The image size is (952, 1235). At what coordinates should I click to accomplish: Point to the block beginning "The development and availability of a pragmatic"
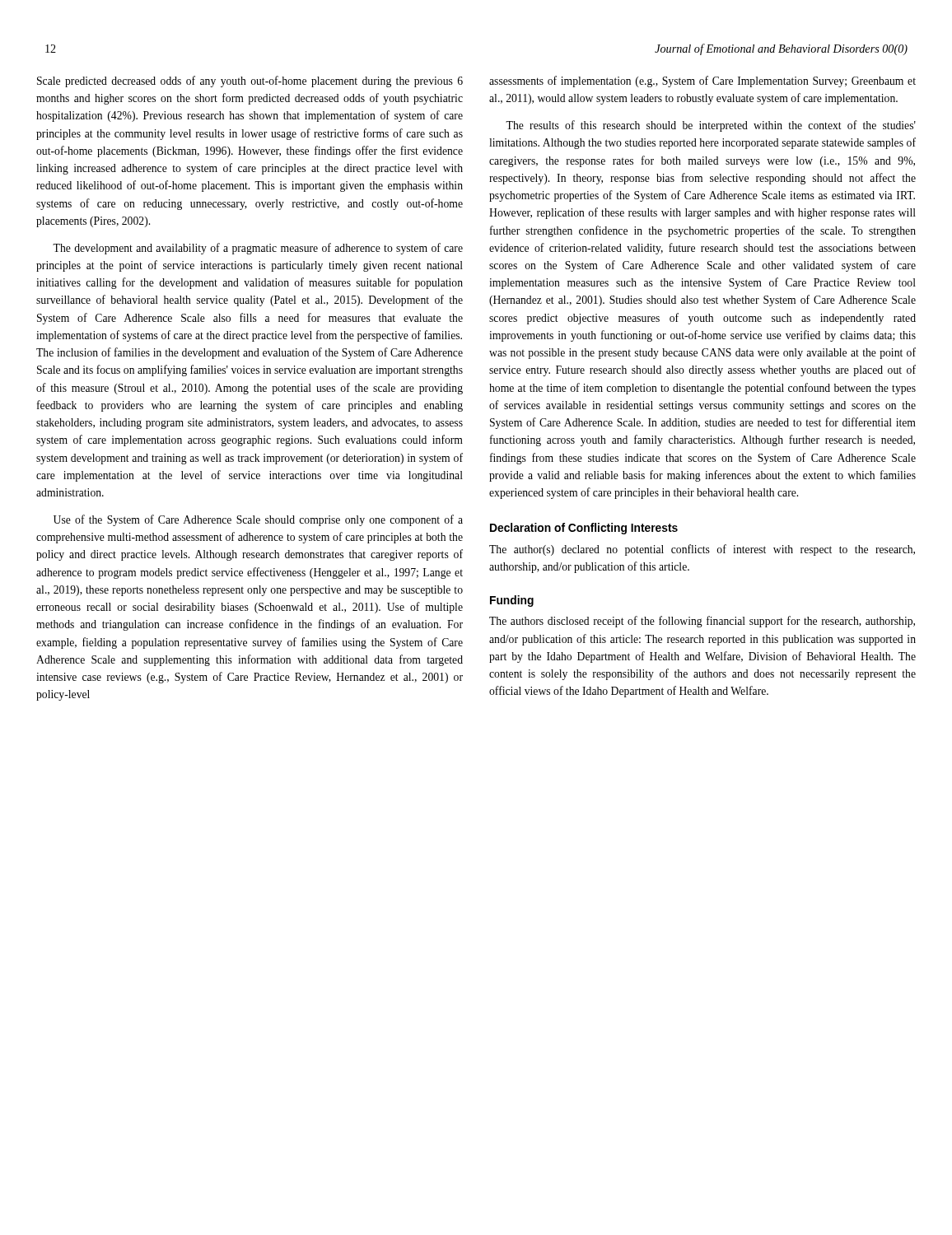click(250, 371)
